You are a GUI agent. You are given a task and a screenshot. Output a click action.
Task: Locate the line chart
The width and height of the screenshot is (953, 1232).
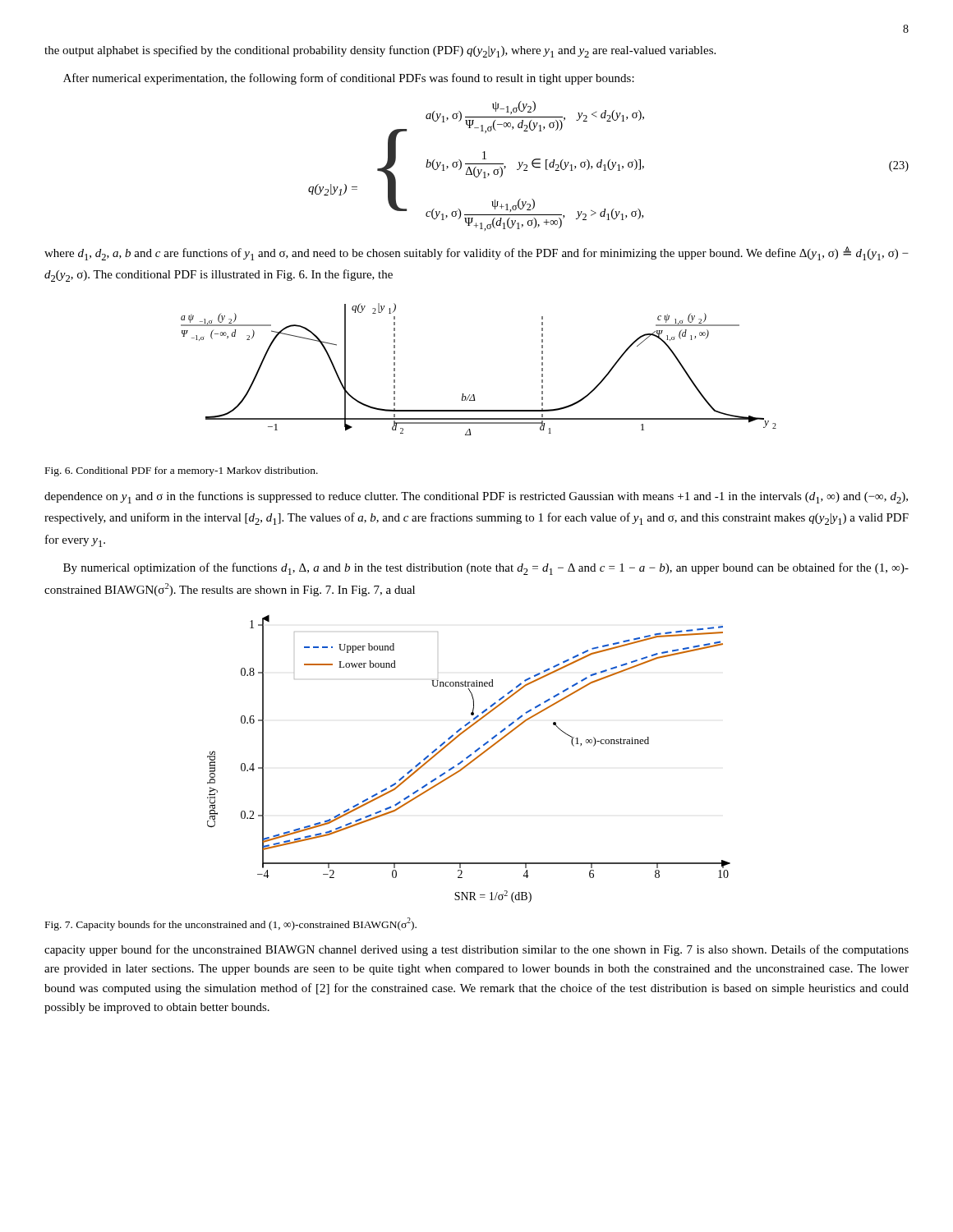click(476, 760)
